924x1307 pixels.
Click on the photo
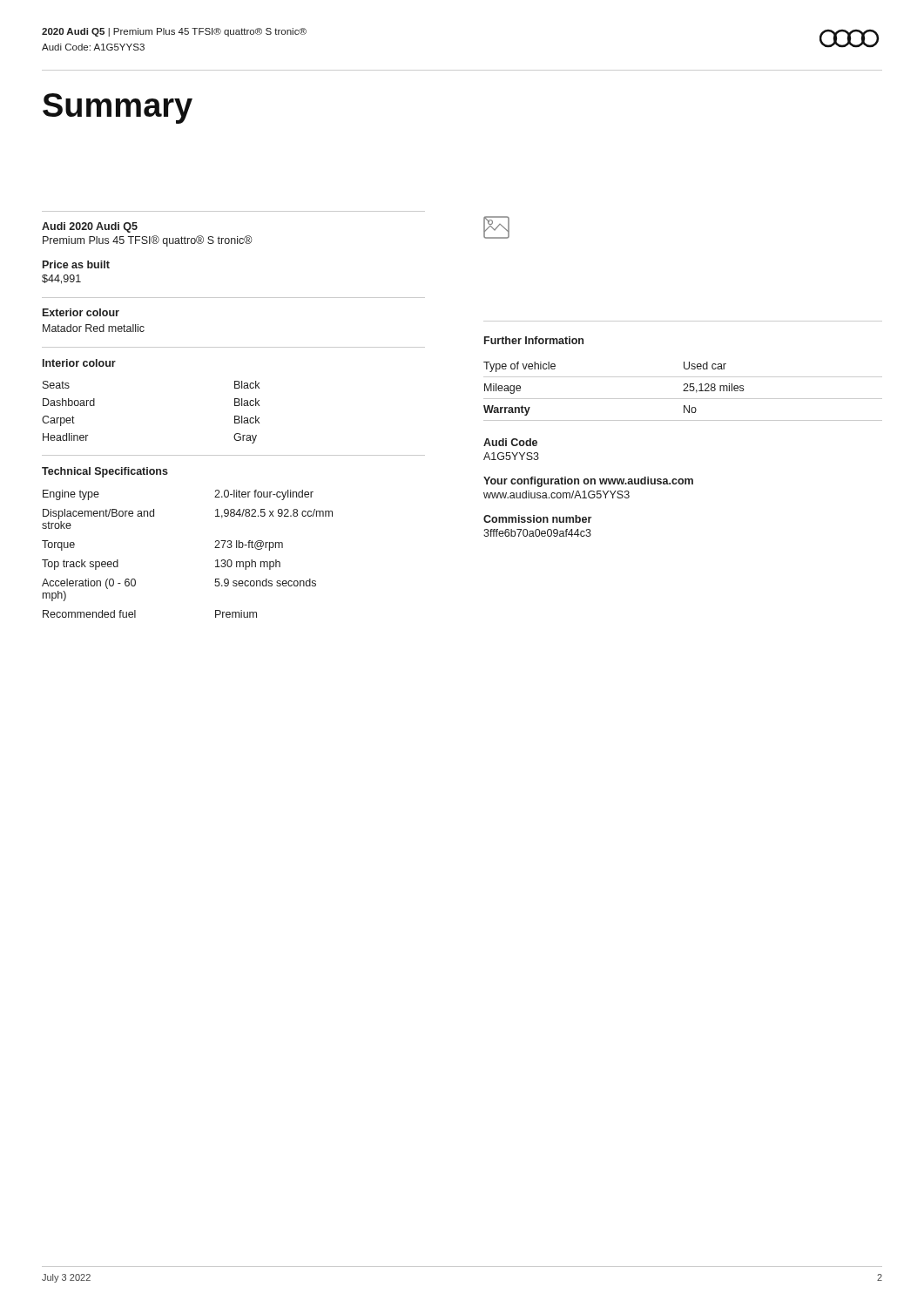(683, 266)
